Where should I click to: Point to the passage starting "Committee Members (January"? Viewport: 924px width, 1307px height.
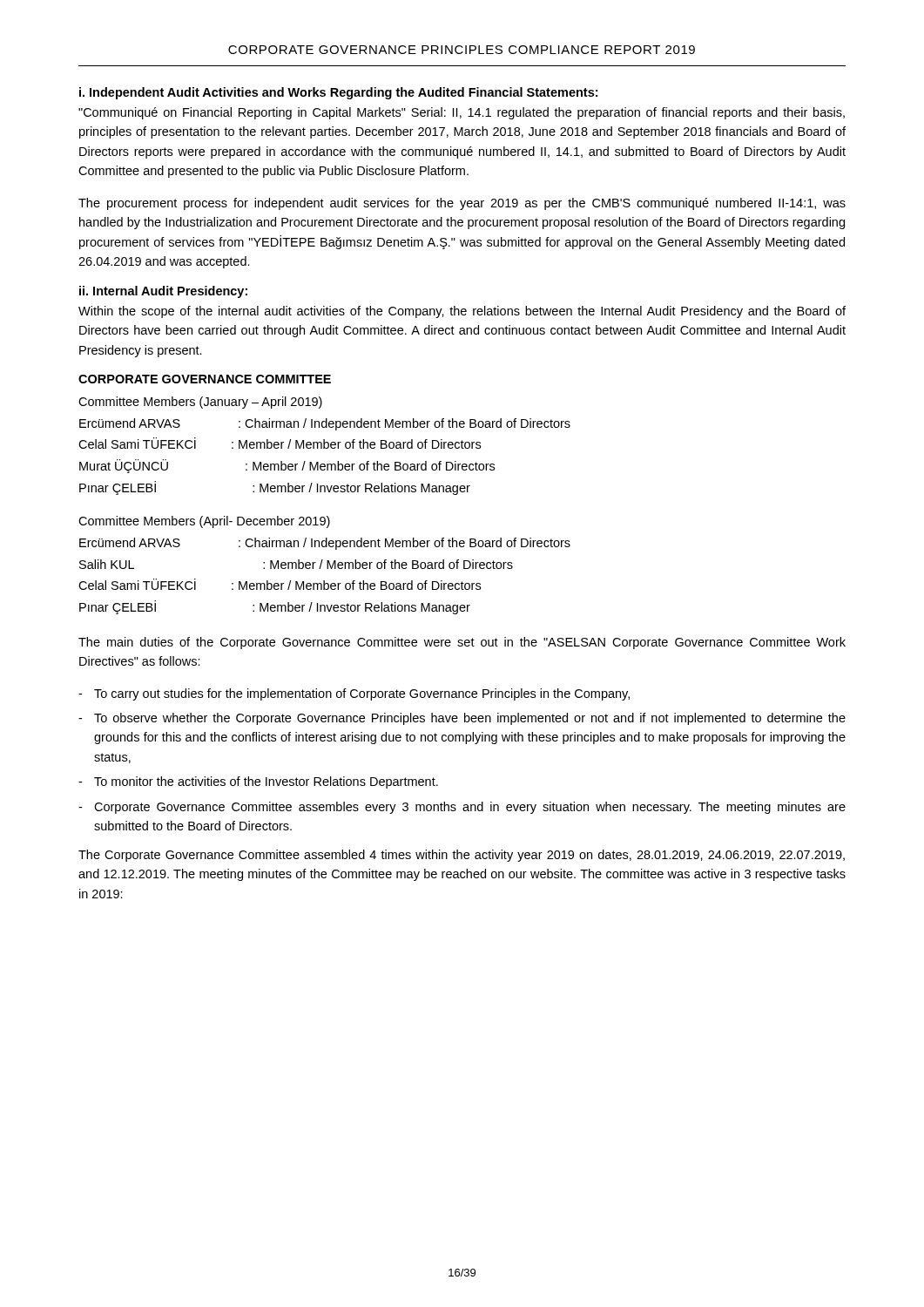[x=462, y=445]
